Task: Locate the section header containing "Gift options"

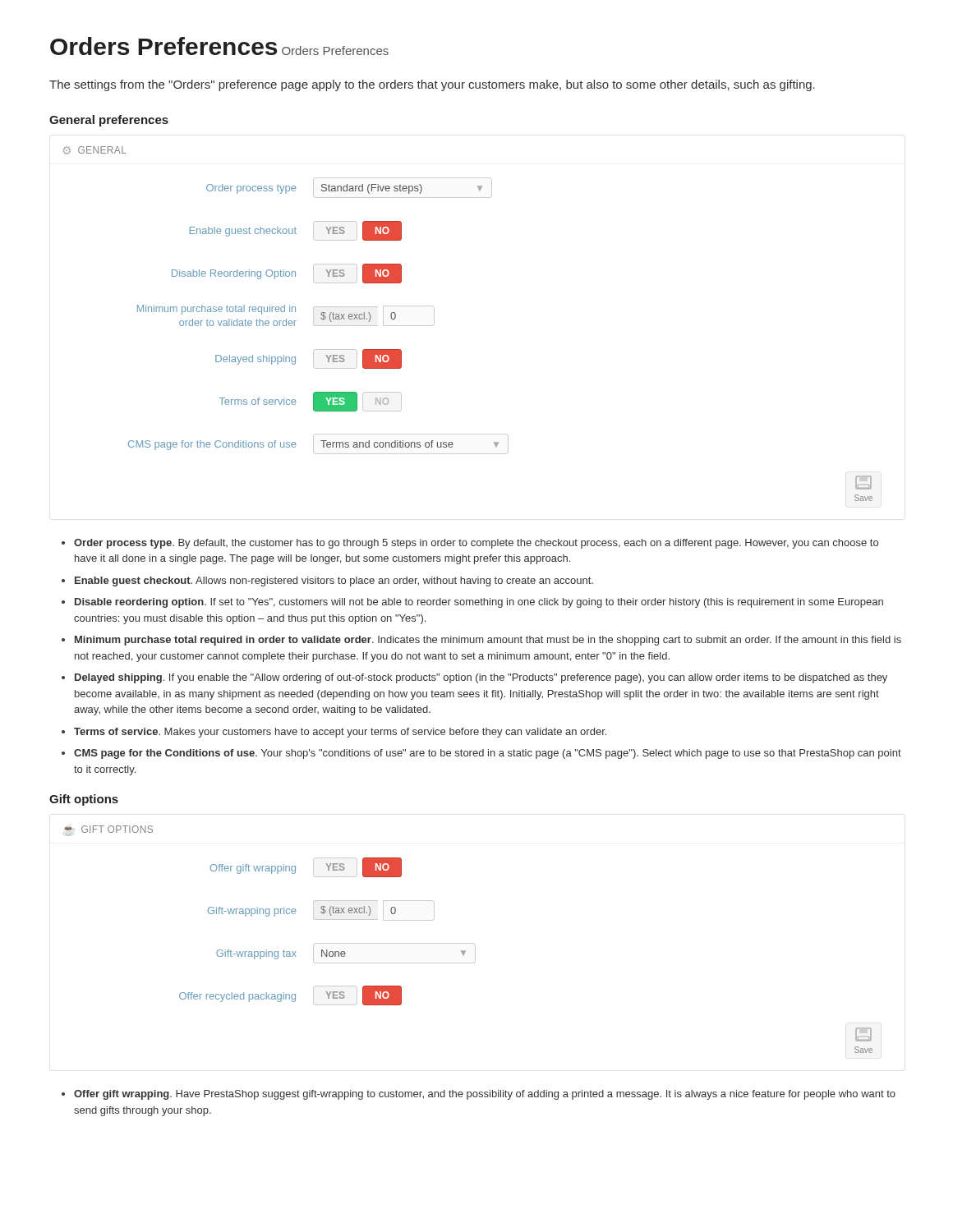Action: point(84,799)
